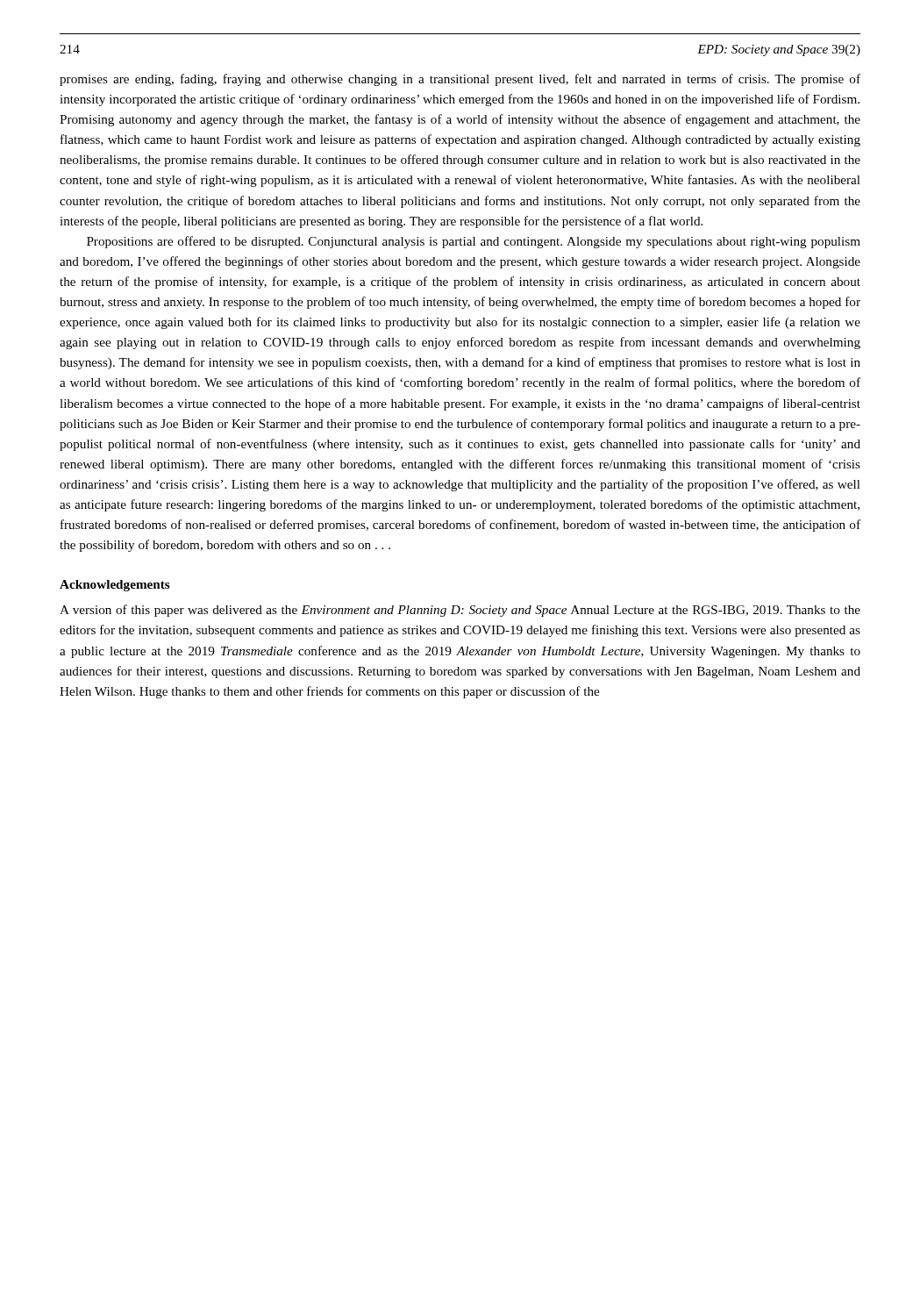Locate the block of text that opens with "A version of"
This screenshot has height=1316, width=920.
click(460, 650)
